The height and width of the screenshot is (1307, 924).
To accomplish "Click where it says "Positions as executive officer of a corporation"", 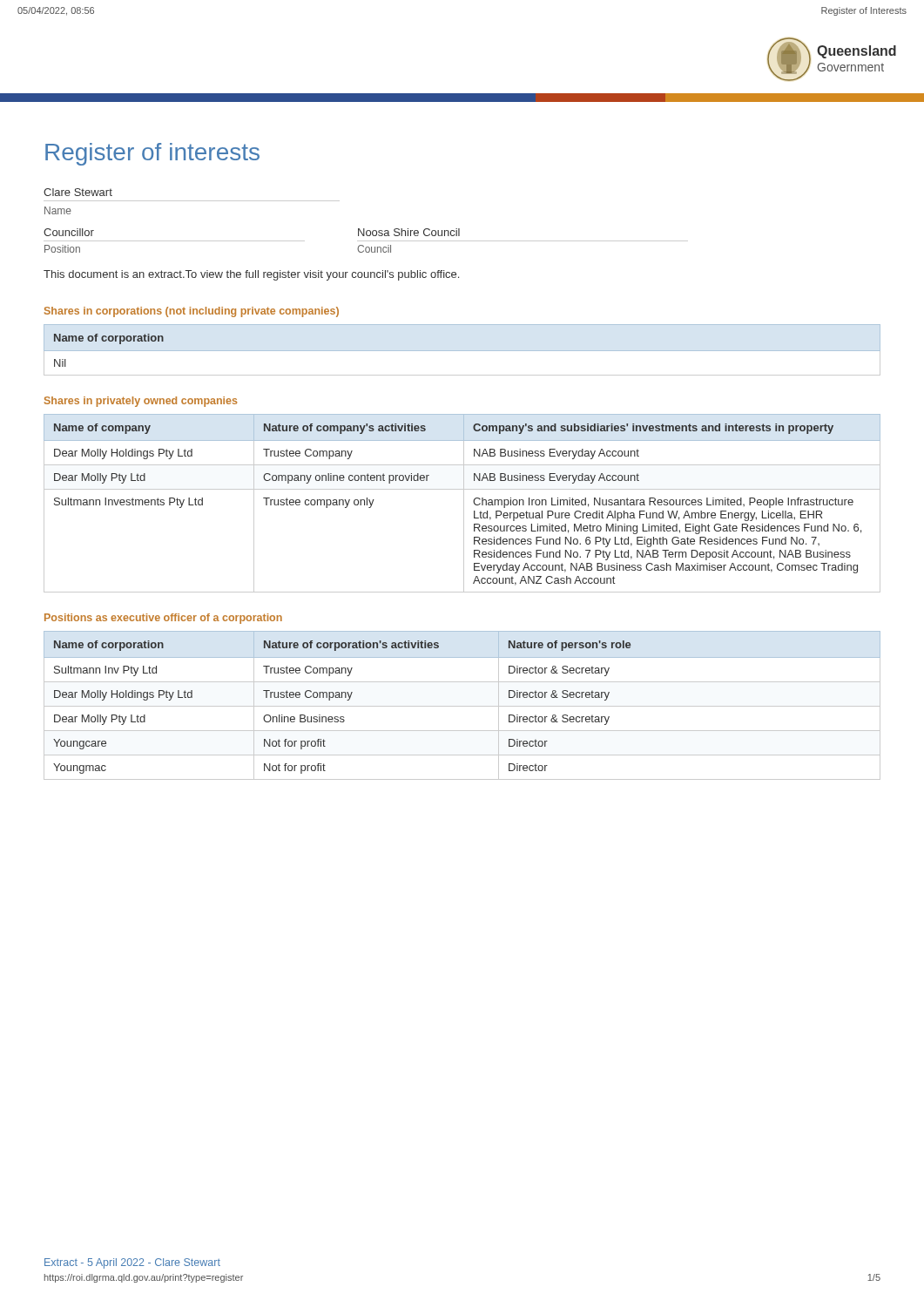I will (x=163, y=618).
